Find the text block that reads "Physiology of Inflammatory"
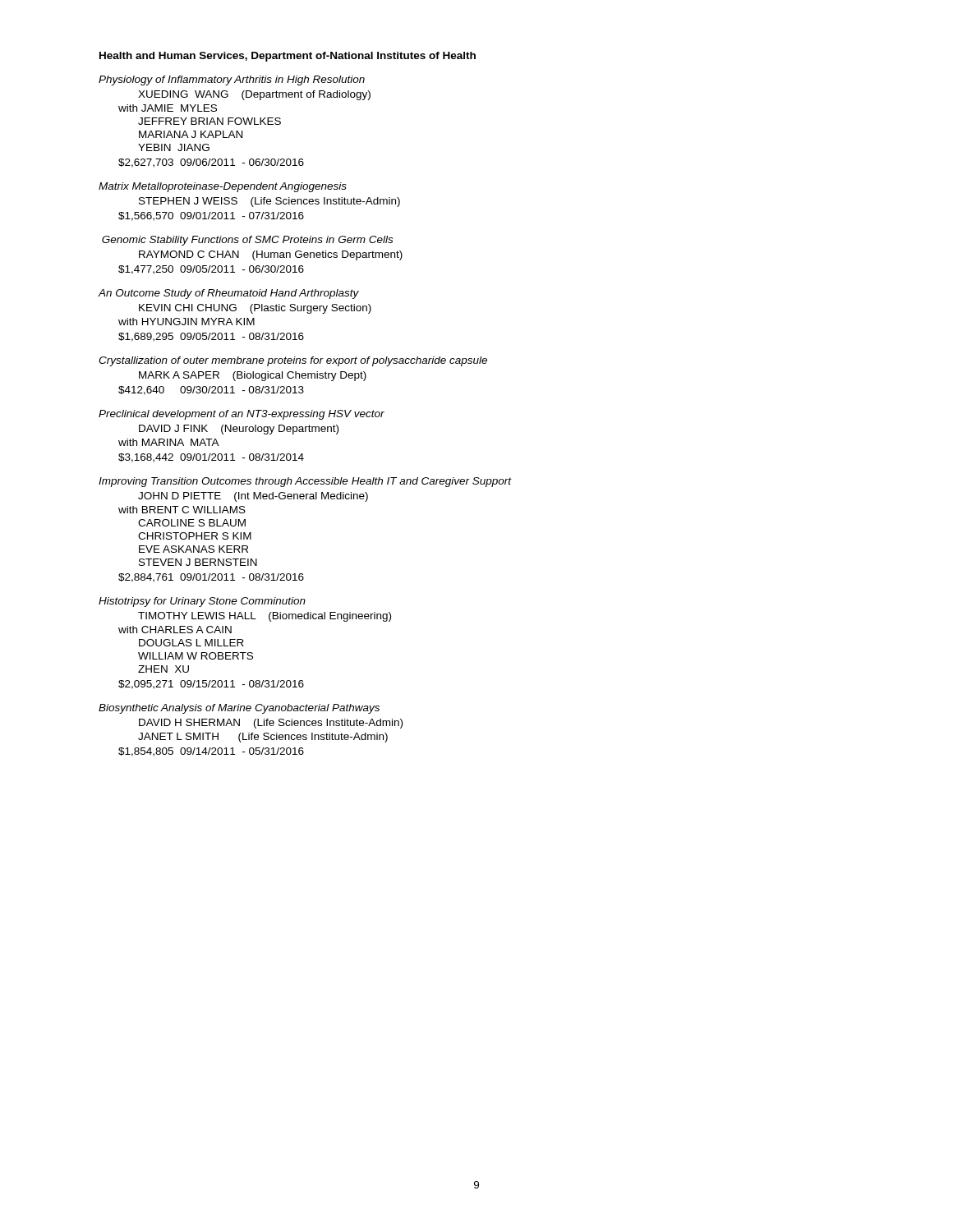 coord(232,80)
